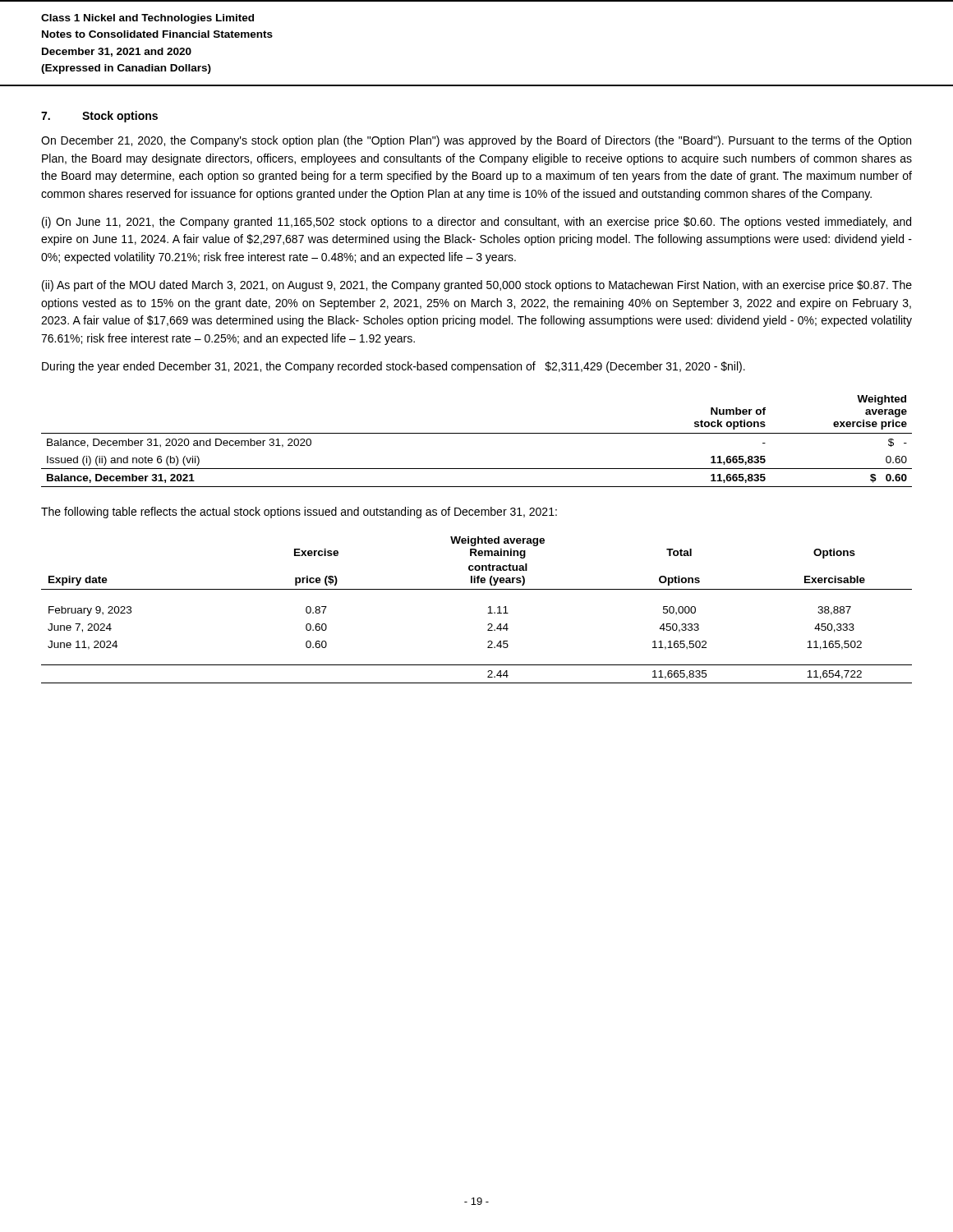Click the passage that begins "(ii) As part of the MOU dated"

click(476, 312)
